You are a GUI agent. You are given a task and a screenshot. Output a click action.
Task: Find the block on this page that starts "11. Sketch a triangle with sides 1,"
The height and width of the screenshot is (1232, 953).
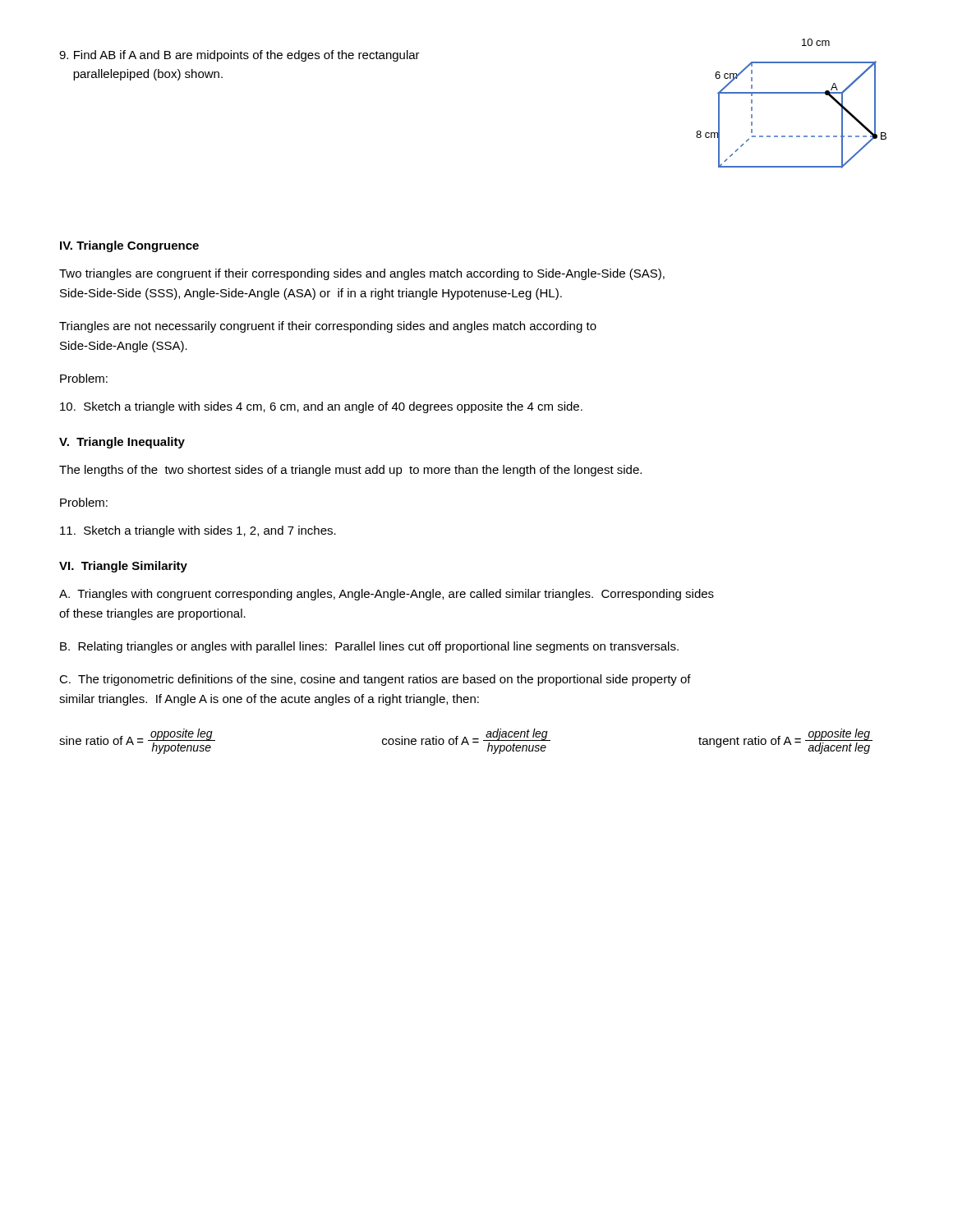point(198,530)
